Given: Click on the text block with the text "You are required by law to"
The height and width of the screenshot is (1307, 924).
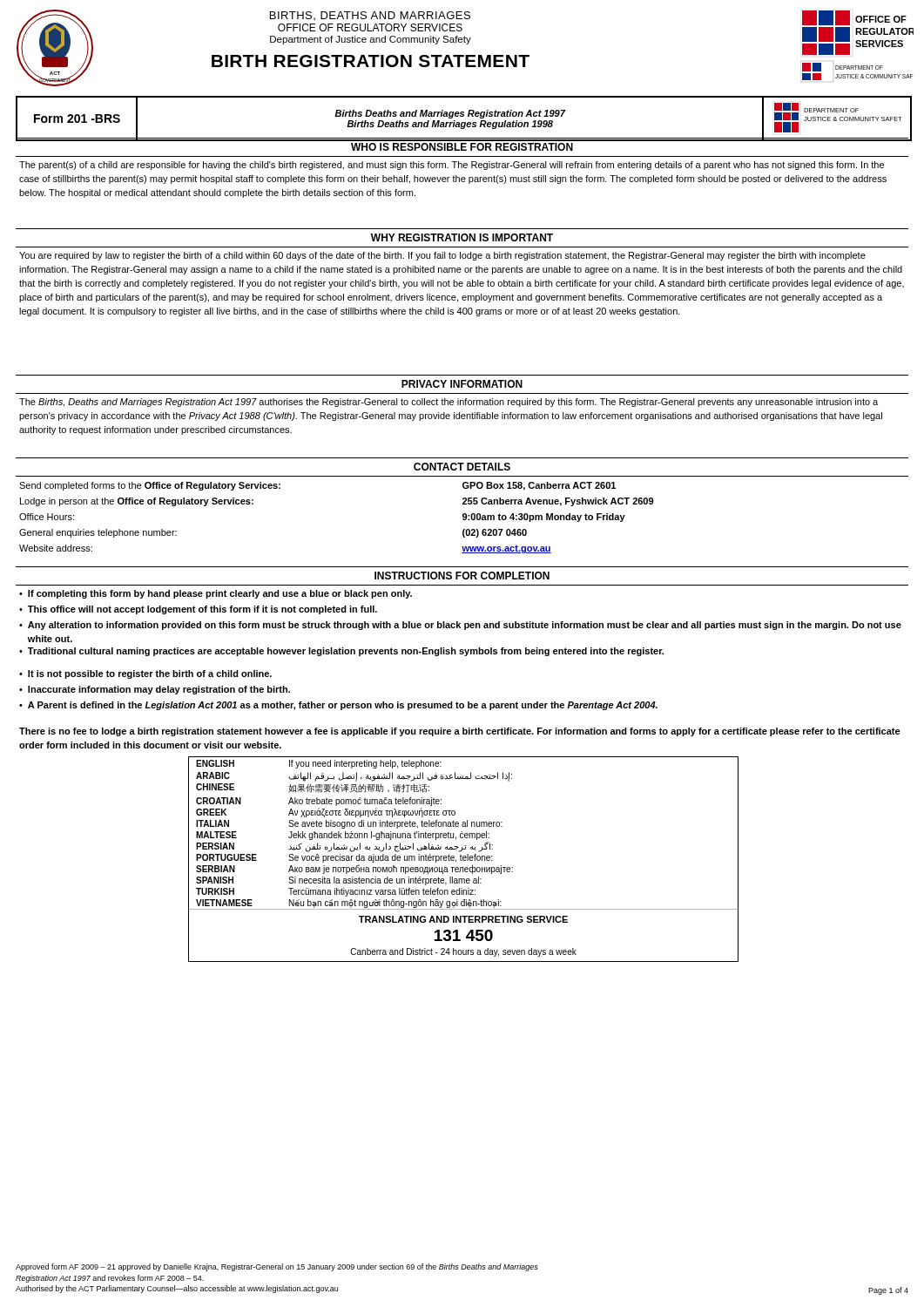Looking at the screenshot, I should pyautogui.click(x=462, y=283).
